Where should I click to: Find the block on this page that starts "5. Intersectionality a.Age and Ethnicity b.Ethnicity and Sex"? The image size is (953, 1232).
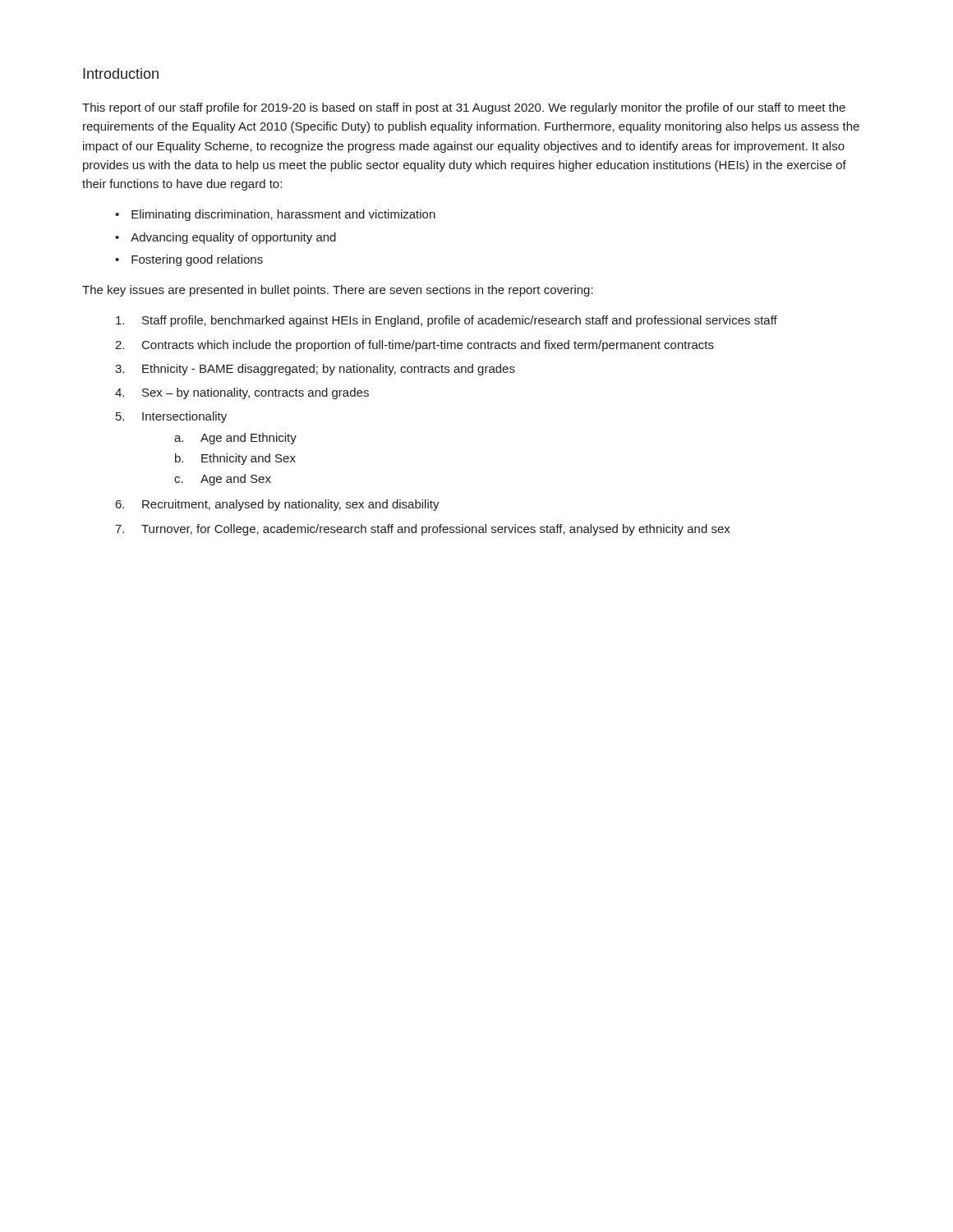click(171, 417)
